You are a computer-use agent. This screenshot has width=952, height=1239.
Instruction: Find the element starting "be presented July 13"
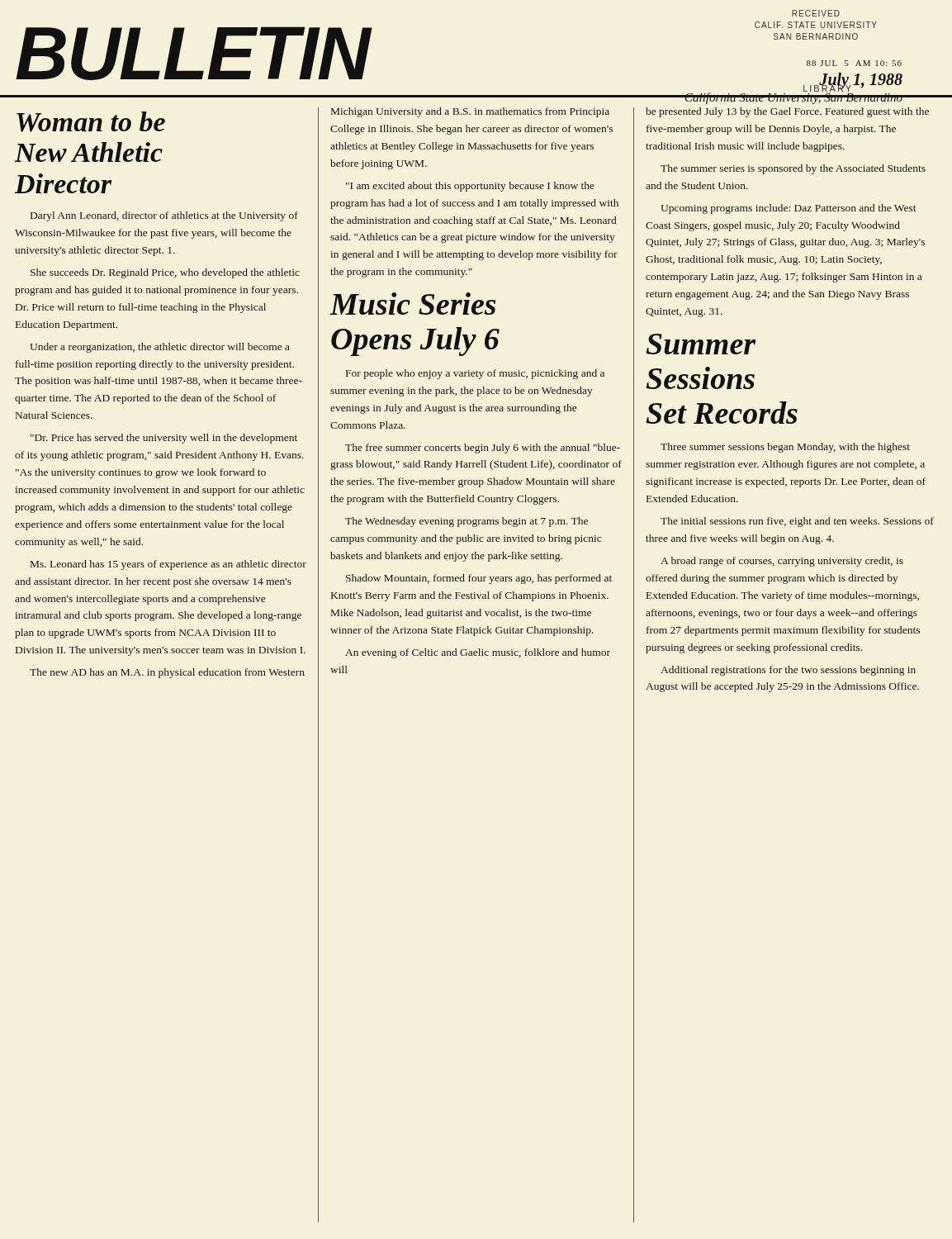tap(791, 212)
